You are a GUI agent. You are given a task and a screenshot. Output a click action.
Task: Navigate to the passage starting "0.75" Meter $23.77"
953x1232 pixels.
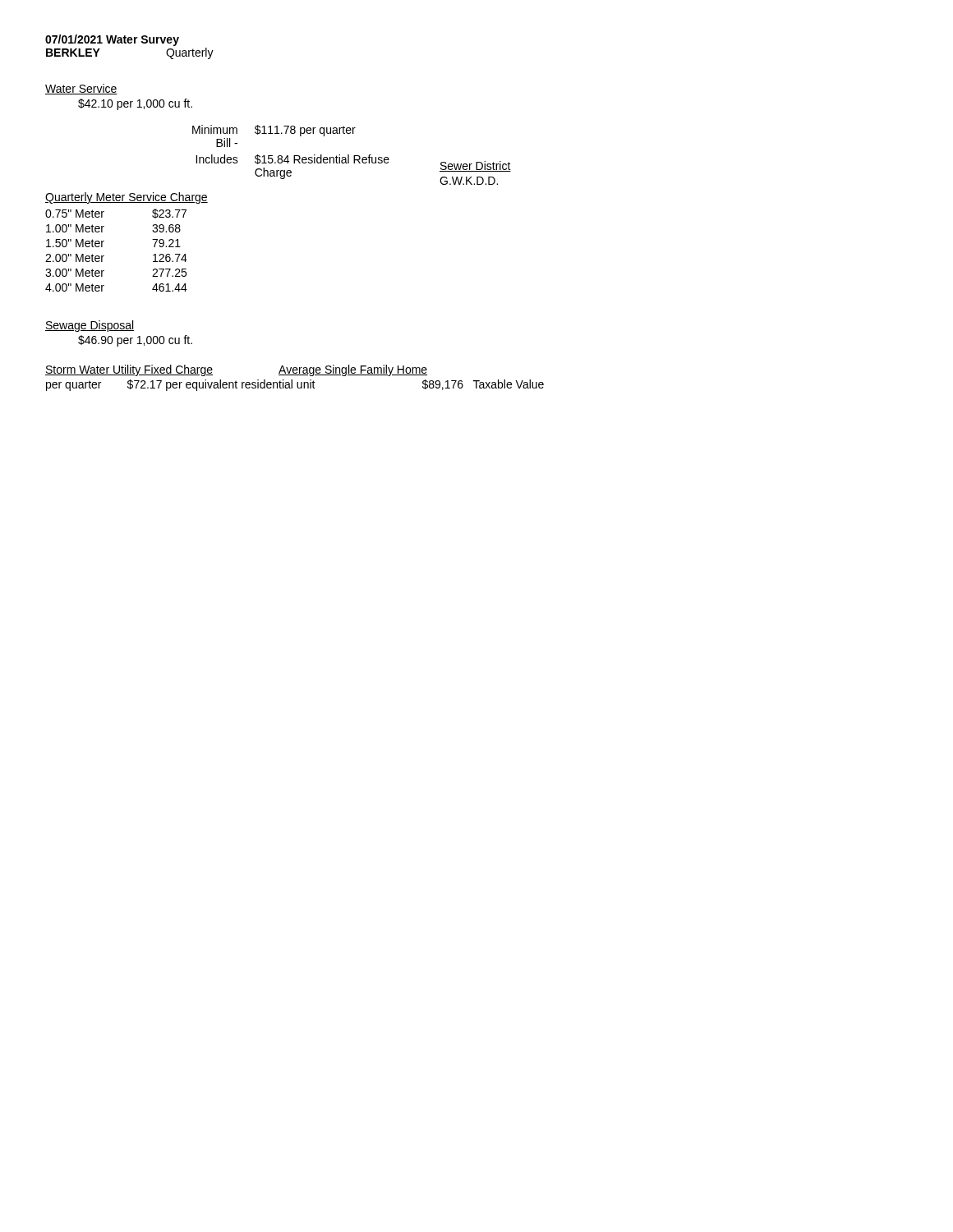(x=131, y=214)
